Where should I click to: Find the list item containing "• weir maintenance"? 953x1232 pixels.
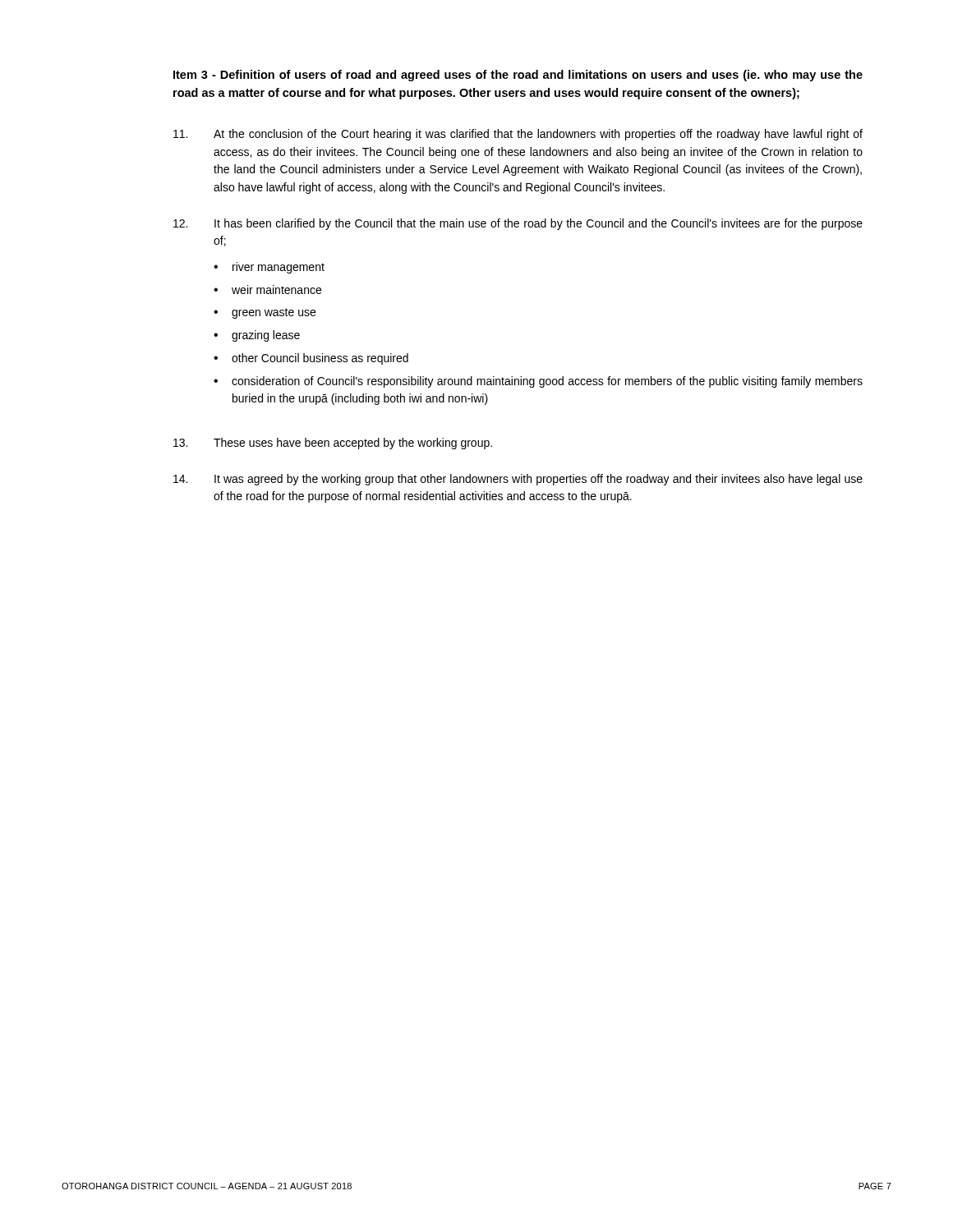[x=267, y=290]
